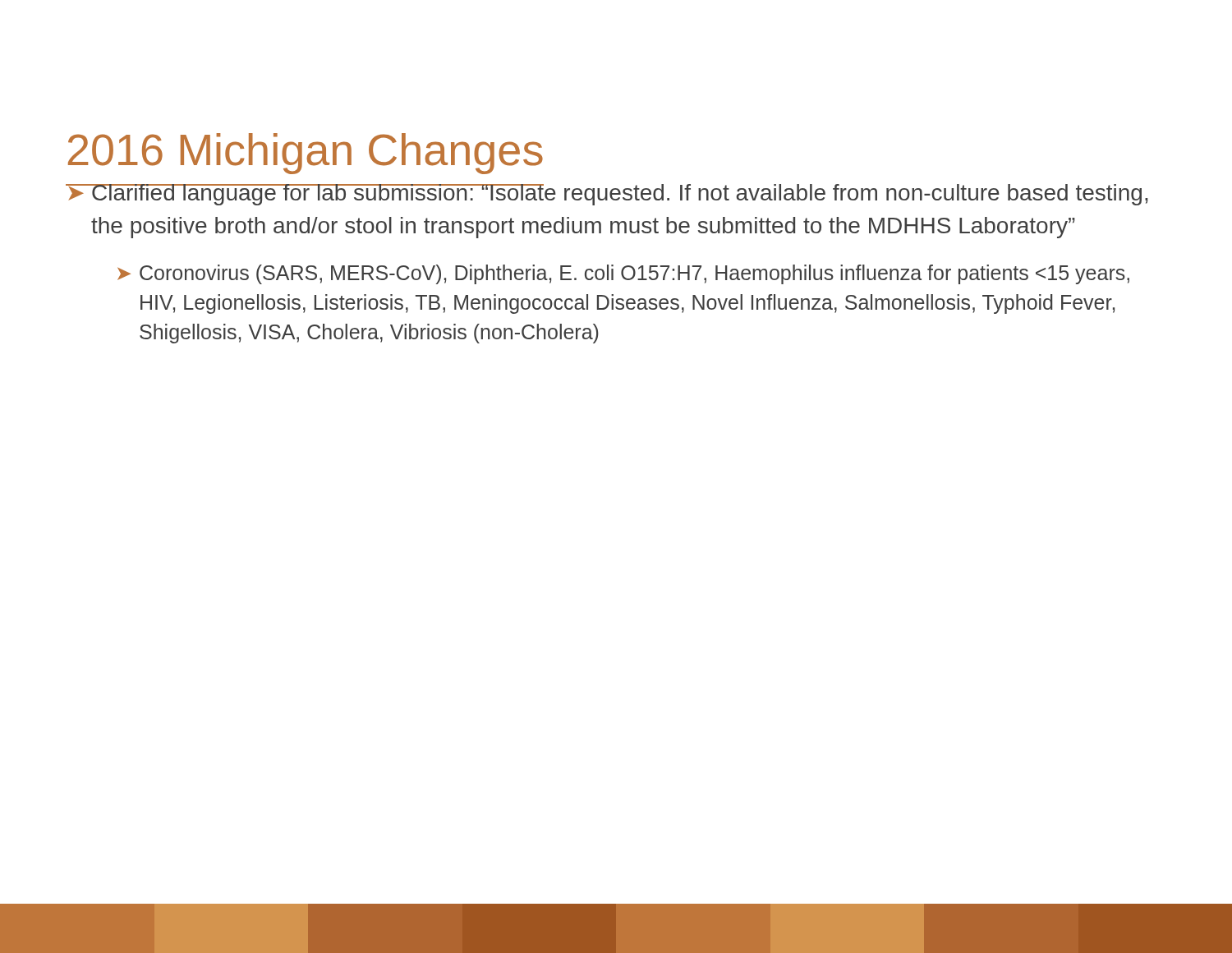
Task: Navigate to the region starting "➤ Coronovirus (SARS, MERS-CoV), Diphtheria, E."
Action: pyautogui.click(x=641, y=303)
